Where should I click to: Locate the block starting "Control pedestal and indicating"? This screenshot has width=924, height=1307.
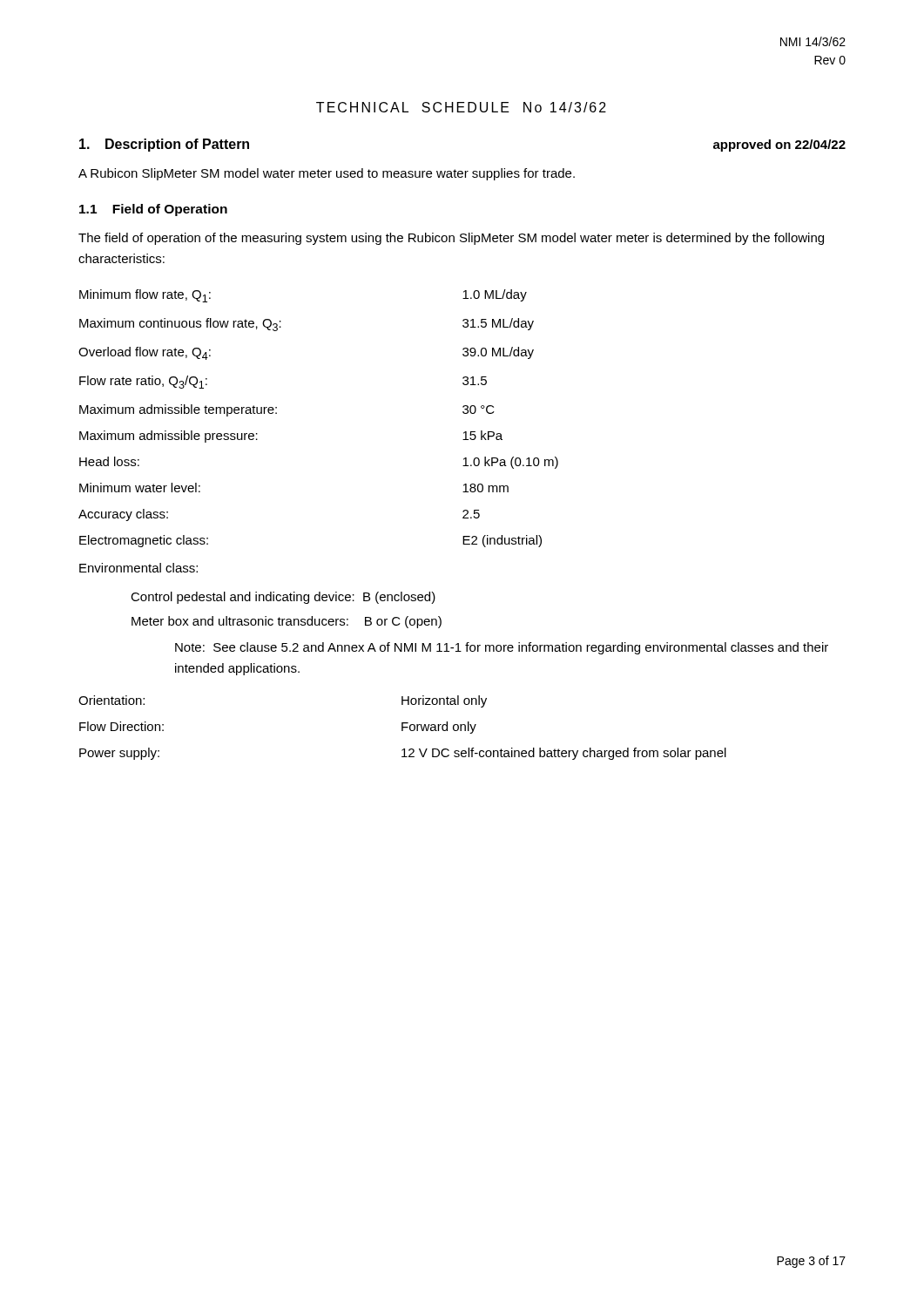[283, 596]
